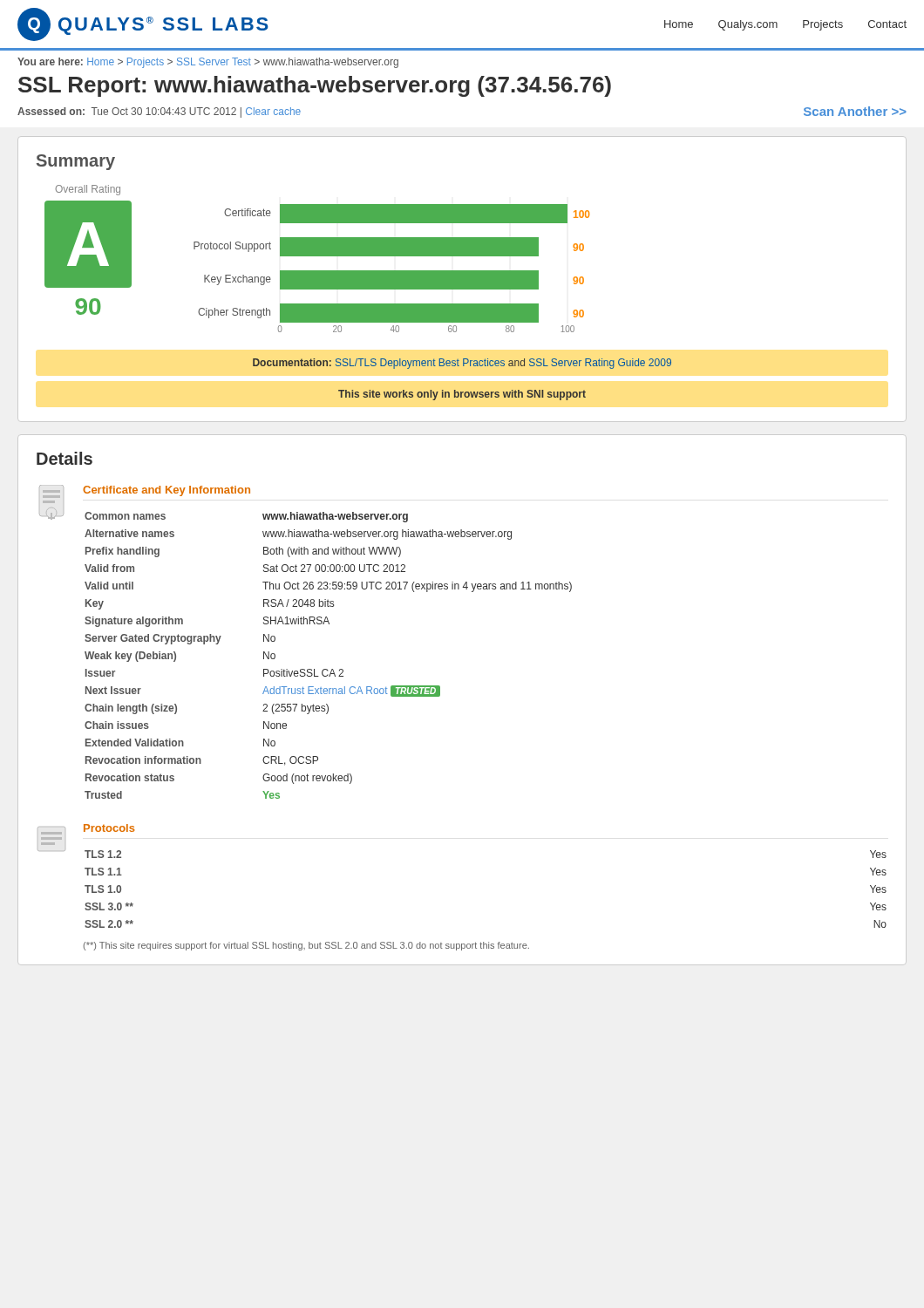Locate the table with the text "TLS 1.2"
This screenshot has width=924, height=1308.
click(486, 889)
